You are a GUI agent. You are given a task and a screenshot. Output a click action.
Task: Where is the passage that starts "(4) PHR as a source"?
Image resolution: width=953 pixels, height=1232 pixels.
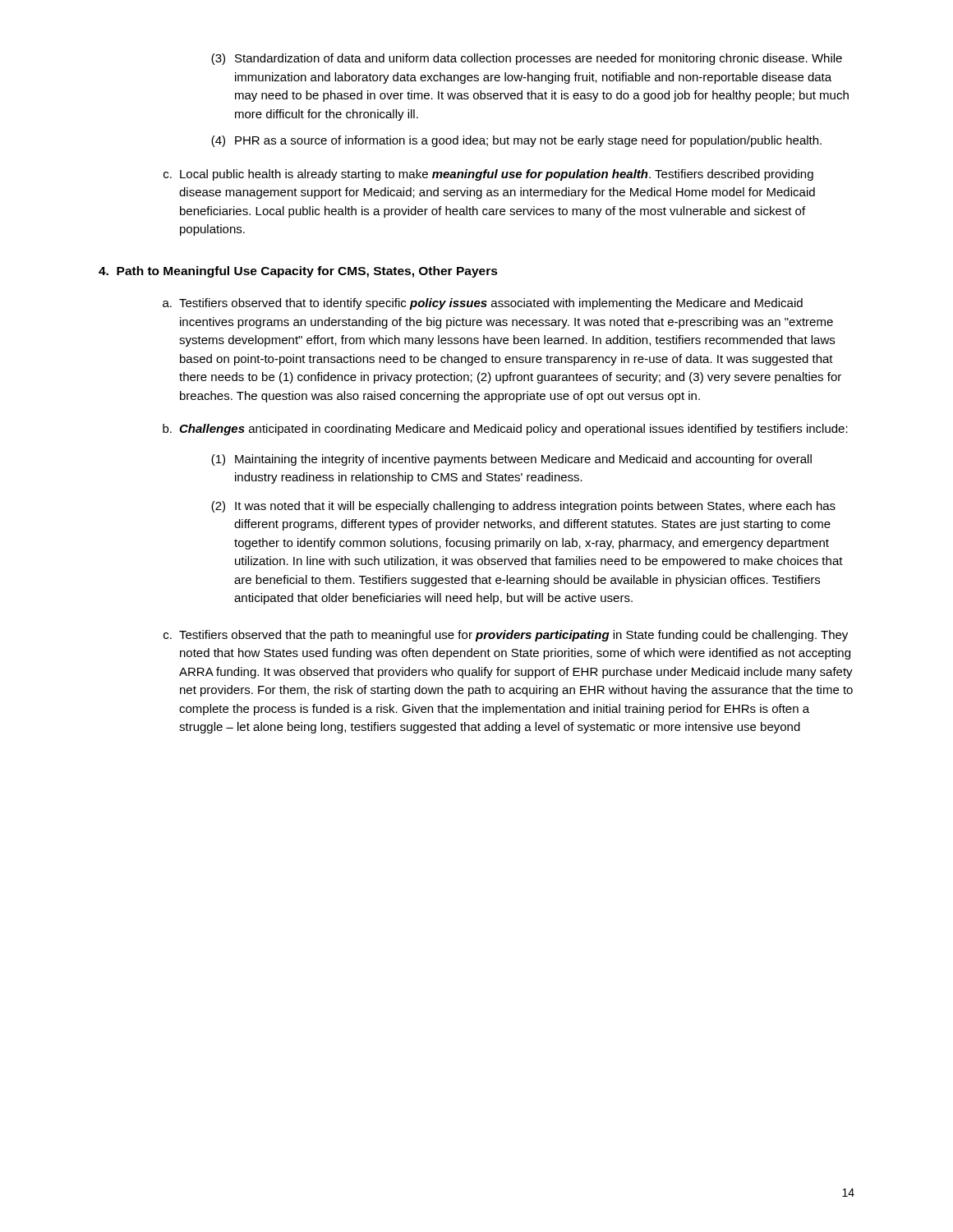click(510, 141)
